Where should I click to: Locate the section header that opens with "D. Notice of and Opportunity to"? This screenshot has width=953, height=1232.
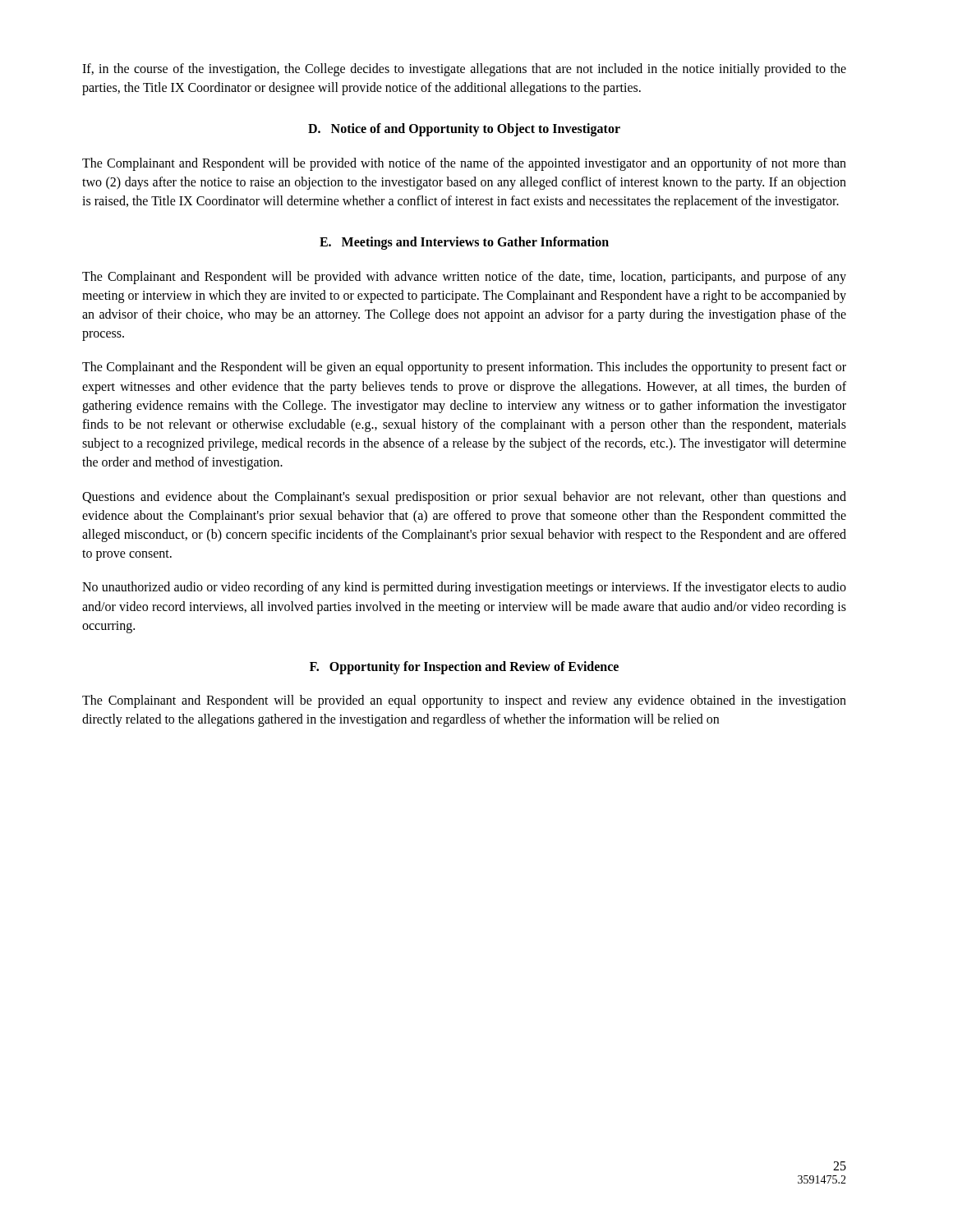point(464,129)
